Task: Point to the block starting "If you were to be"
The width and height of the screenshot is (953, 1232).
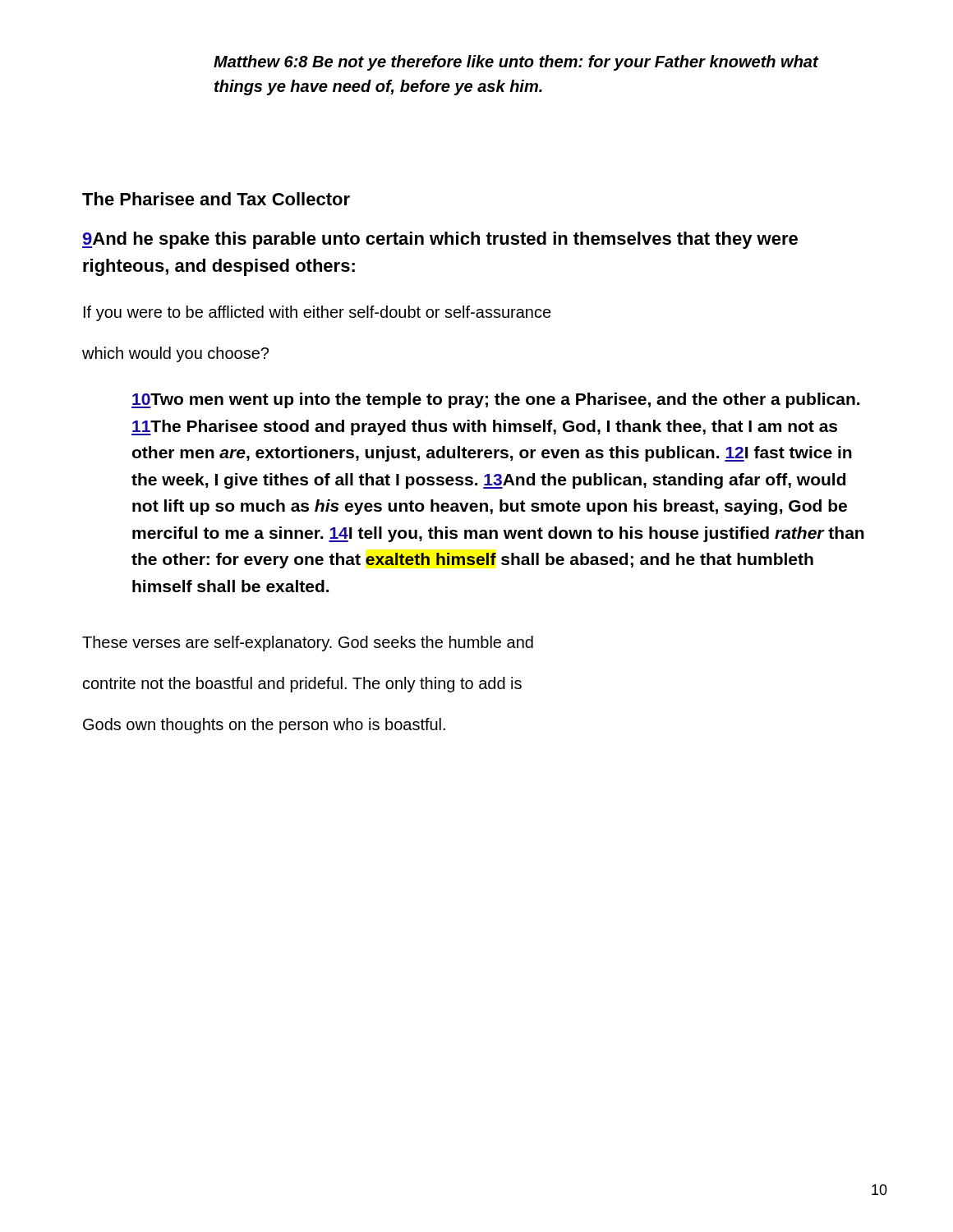Action: (x=317, y=312)
